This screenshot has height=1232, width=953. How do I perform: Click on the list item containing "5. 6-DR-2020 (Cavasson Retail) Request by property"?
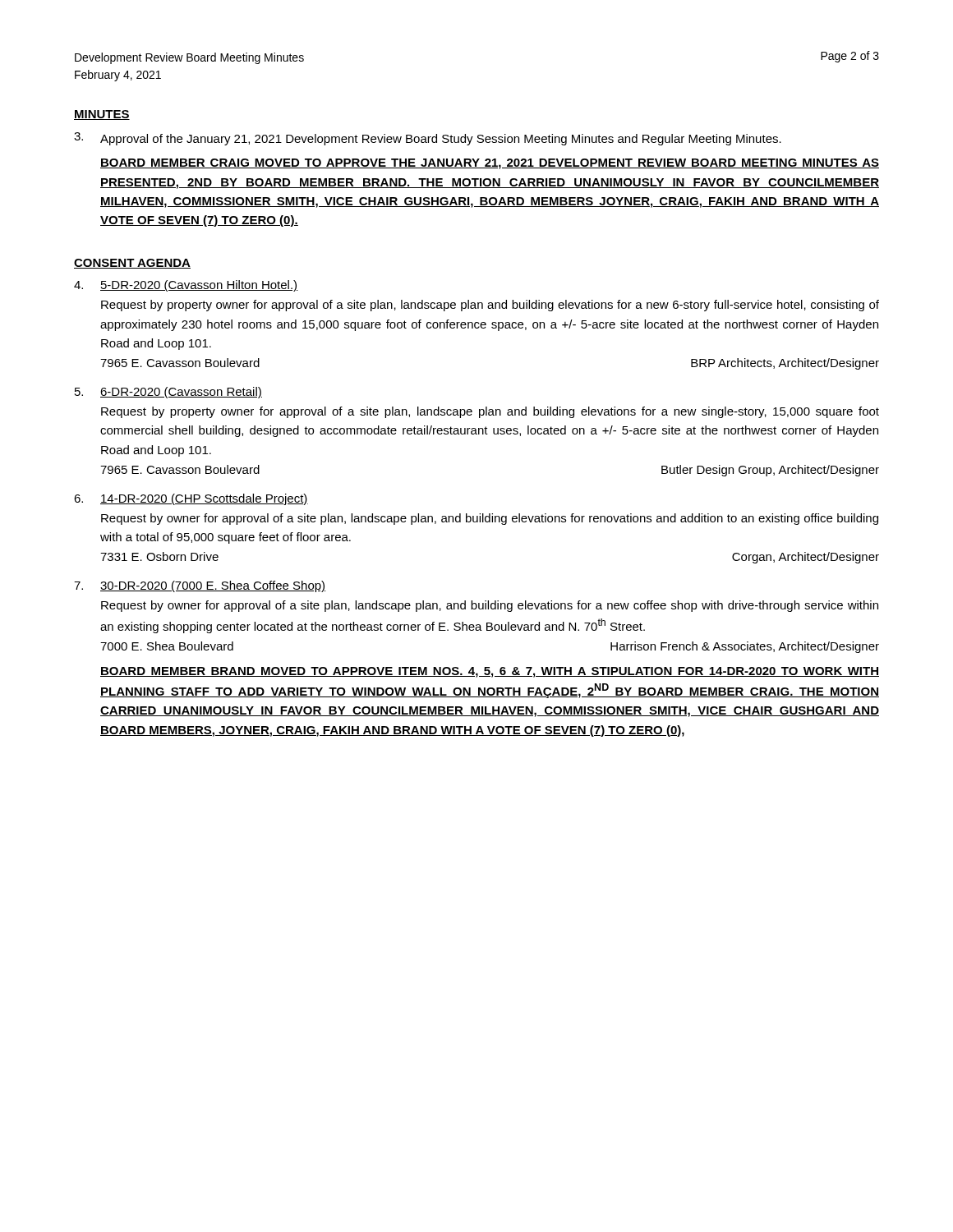(x=476, y=431)
